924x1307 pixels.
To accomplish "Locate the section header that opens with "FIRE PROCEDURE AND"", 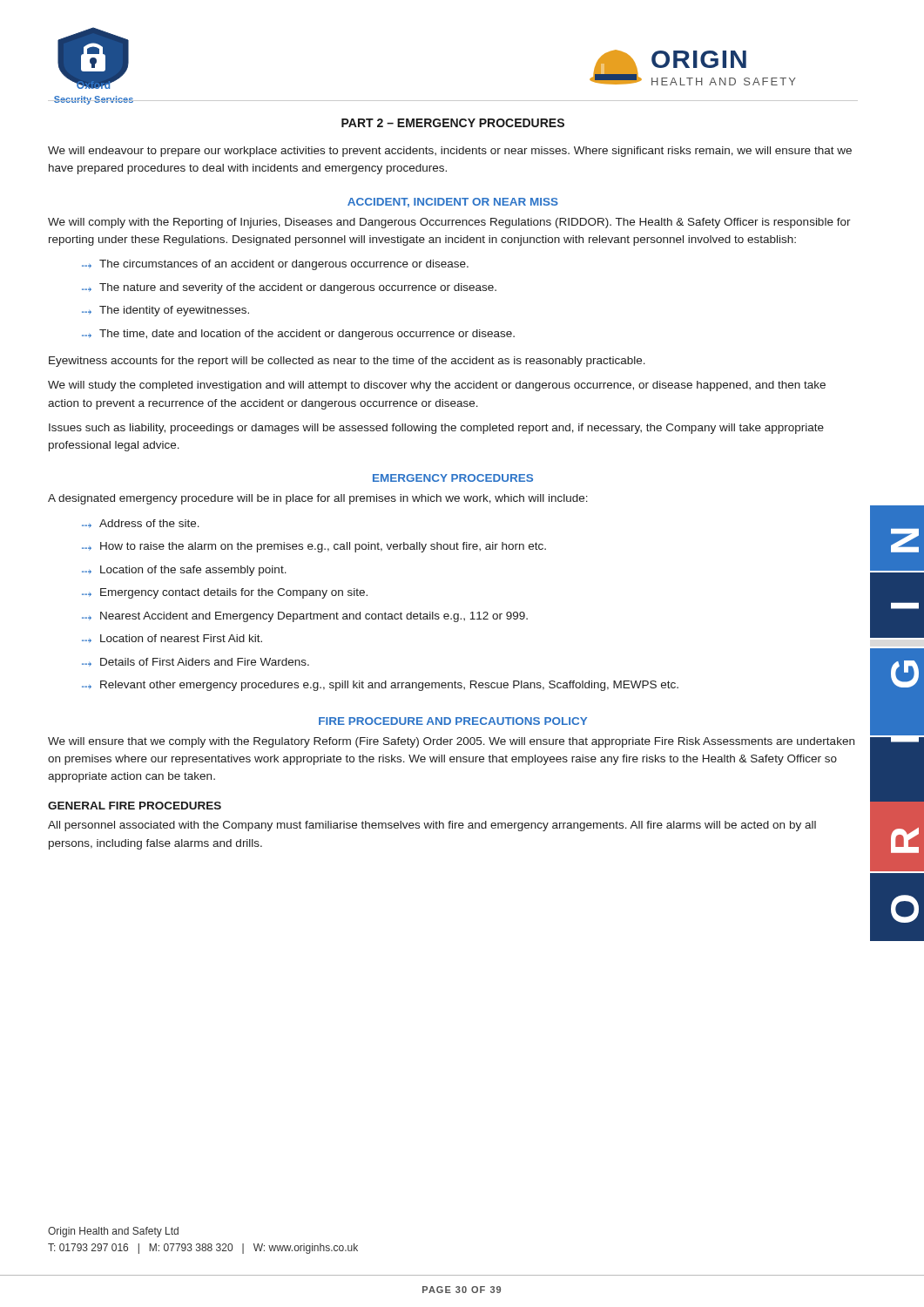I will [x=453, y=721].
